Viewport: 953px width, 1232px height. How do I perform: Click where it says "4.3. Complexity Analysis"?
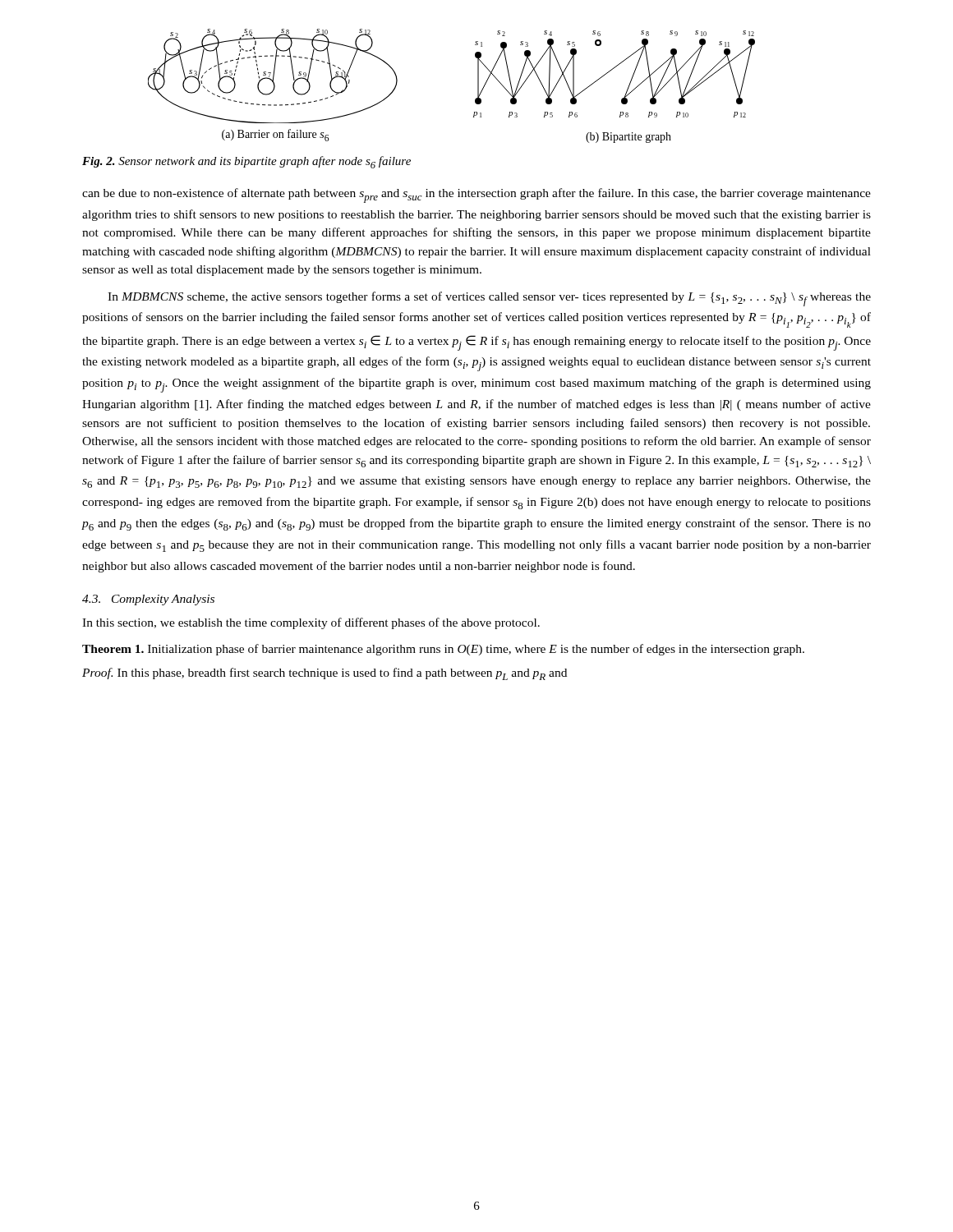(x=149, y=598)
